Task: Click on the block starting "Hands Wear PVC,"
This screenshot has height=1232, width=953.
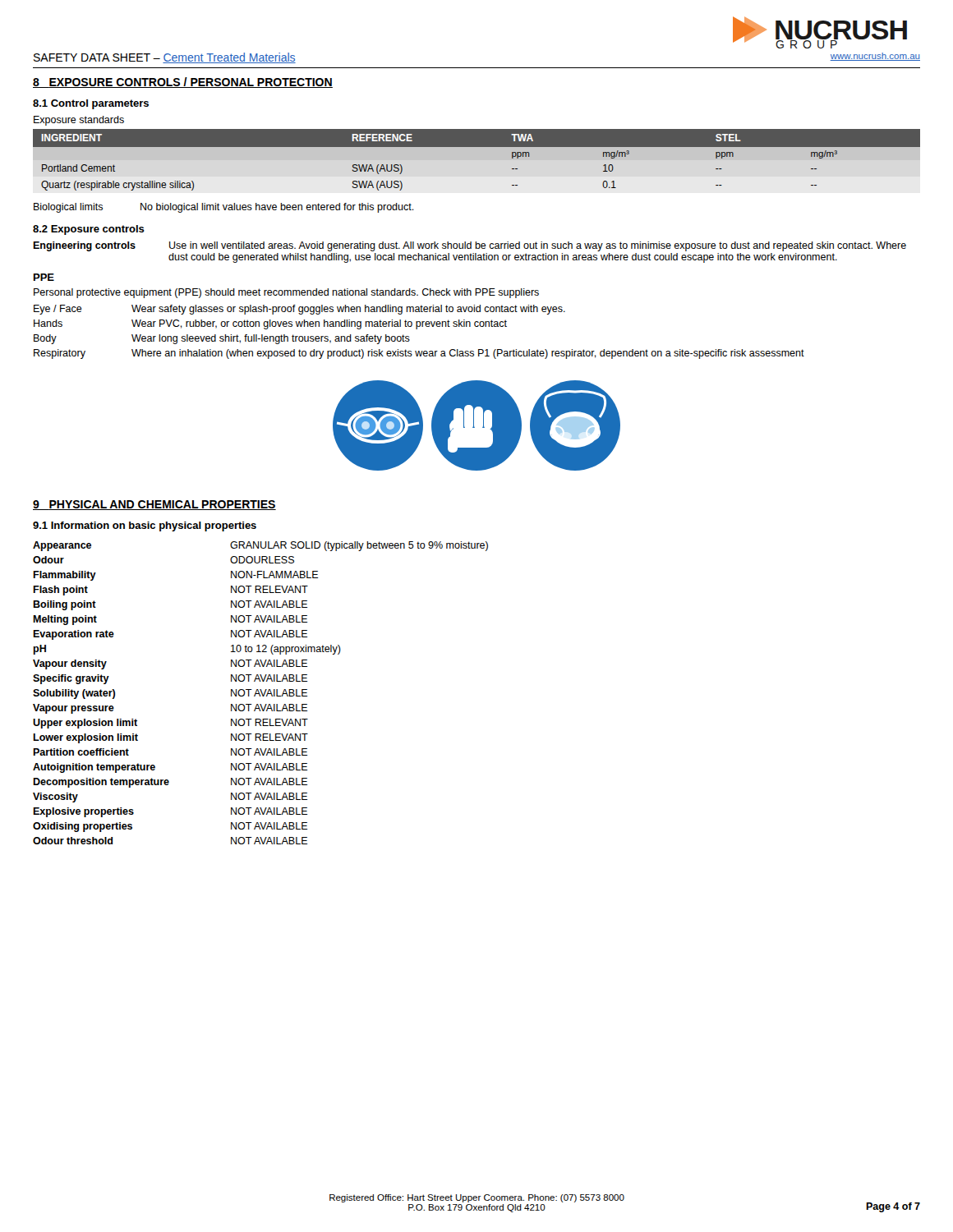Action: [x=270, y=324]
